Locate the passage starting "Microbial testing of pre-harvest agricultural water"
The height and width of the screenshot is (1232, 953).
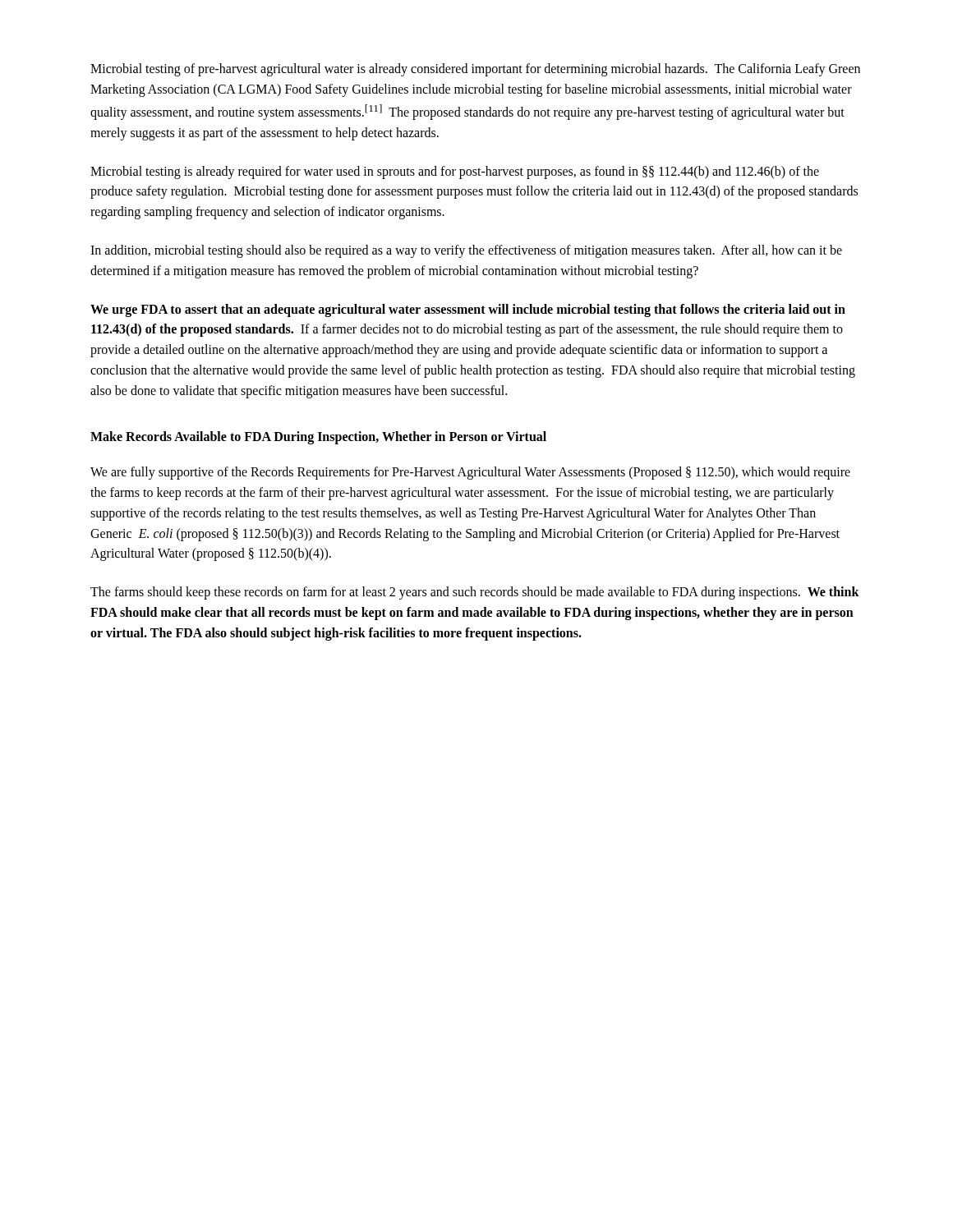click(475, 100)
